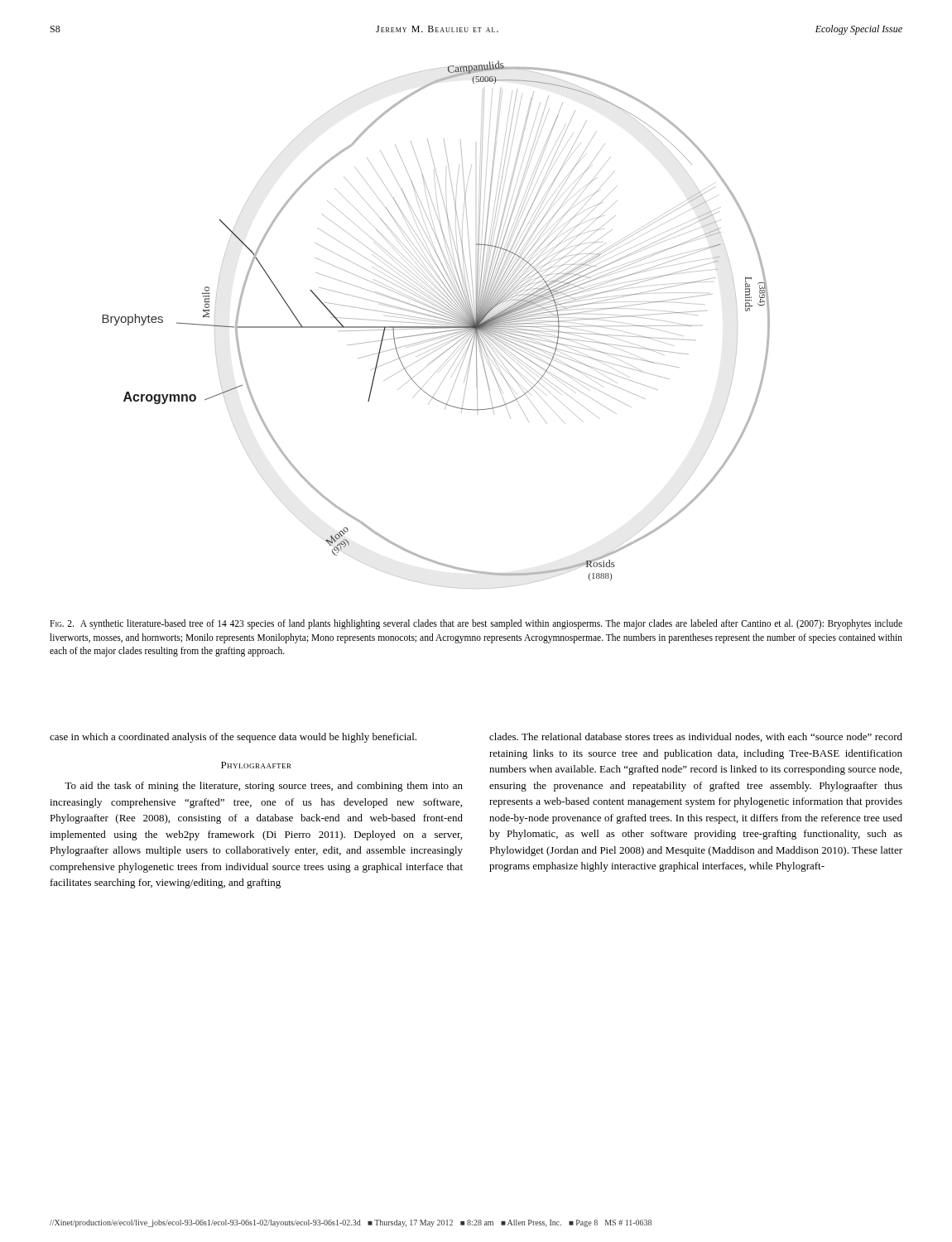Find the section header

[x=256, y=764]
